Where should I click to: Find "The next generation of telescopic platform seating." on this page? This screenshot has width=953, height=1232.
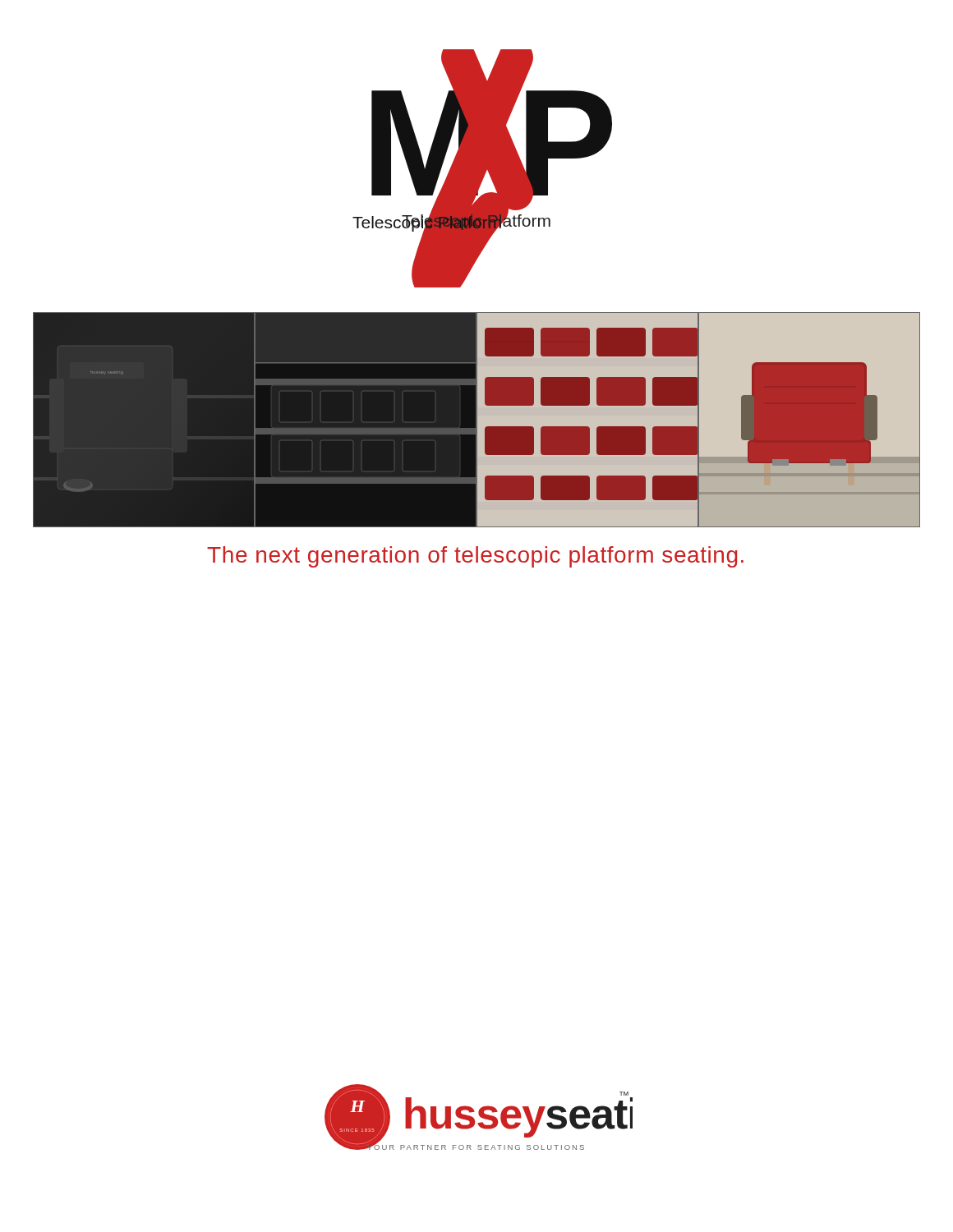click(476, 555)
